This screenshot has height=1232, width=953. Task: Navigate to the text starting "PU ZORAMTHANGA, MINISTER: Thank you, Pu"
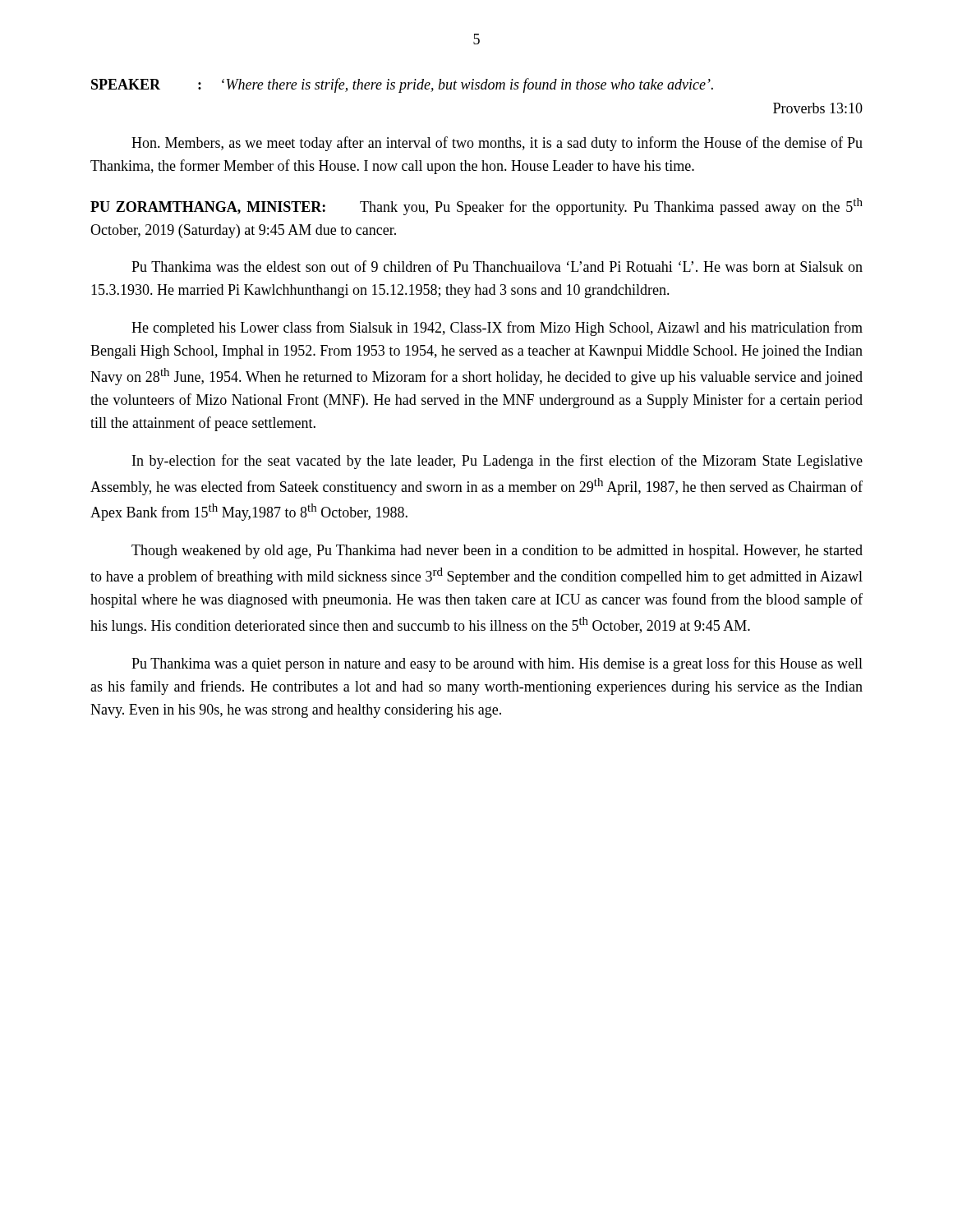point(476,216)
